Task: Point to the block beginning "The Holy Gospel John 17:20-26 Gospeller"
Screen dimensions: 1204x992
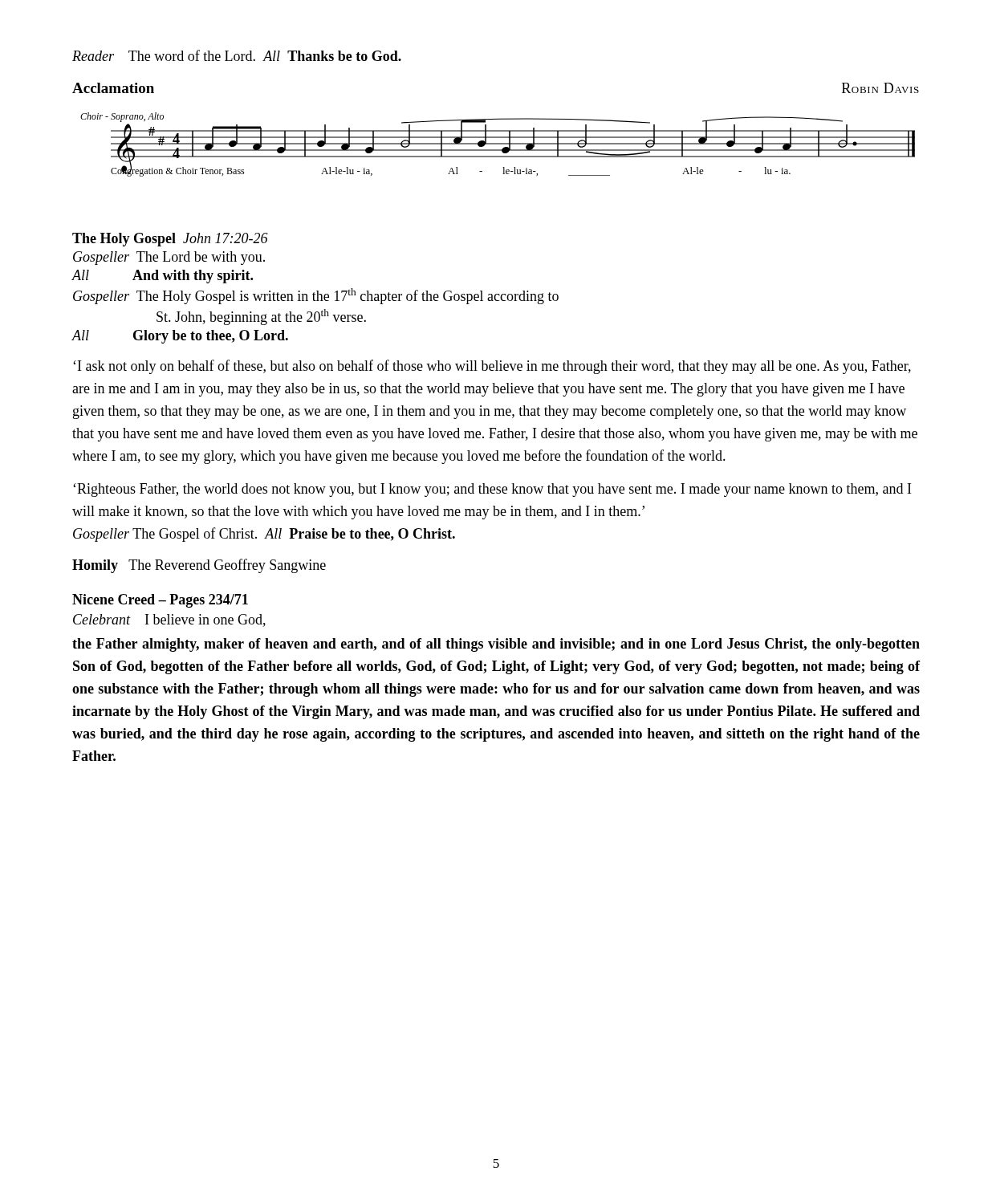Action: point(496,287)
